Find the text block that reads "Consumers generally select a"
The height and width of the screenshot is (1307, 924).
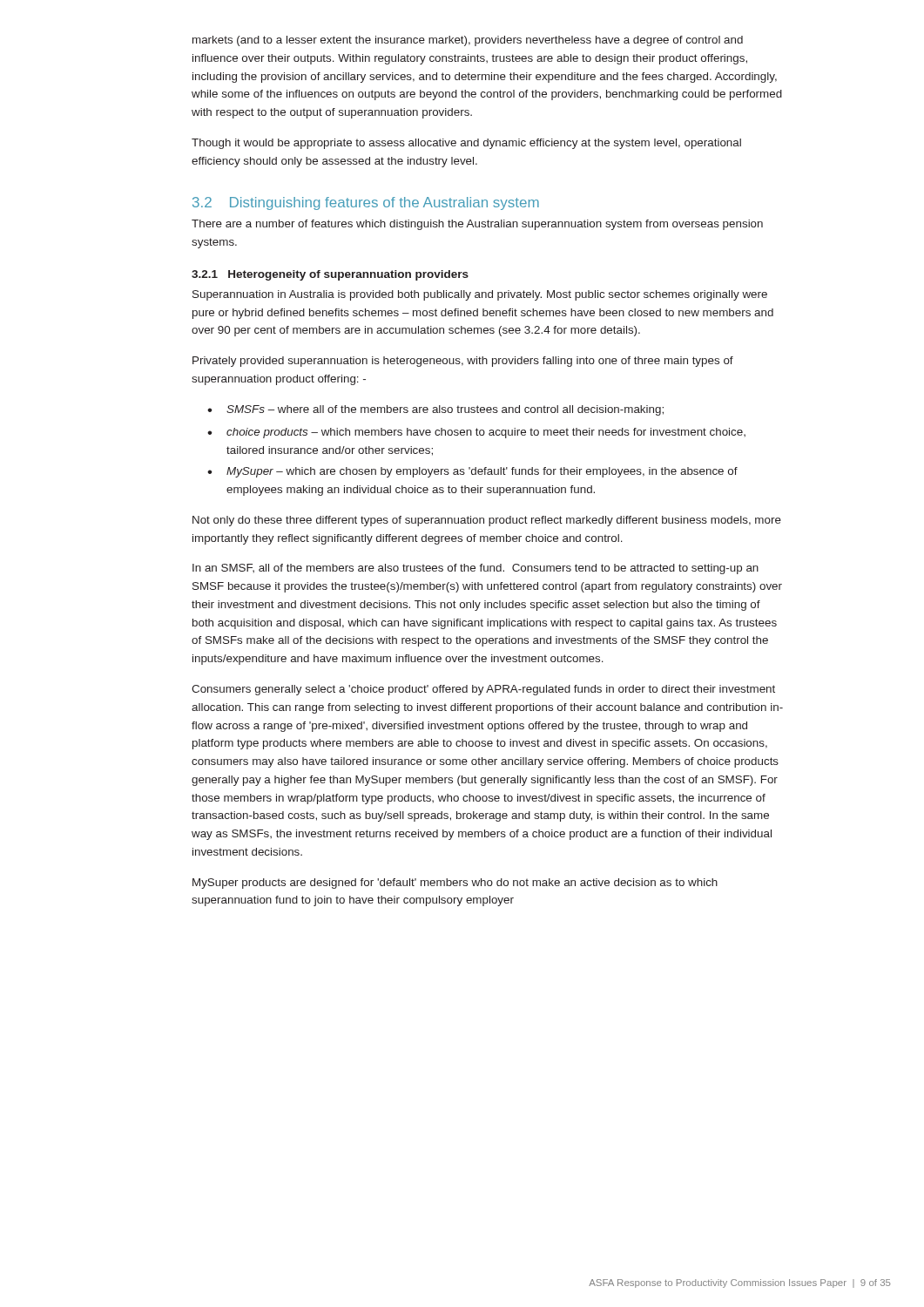click(x=487, y=770)
